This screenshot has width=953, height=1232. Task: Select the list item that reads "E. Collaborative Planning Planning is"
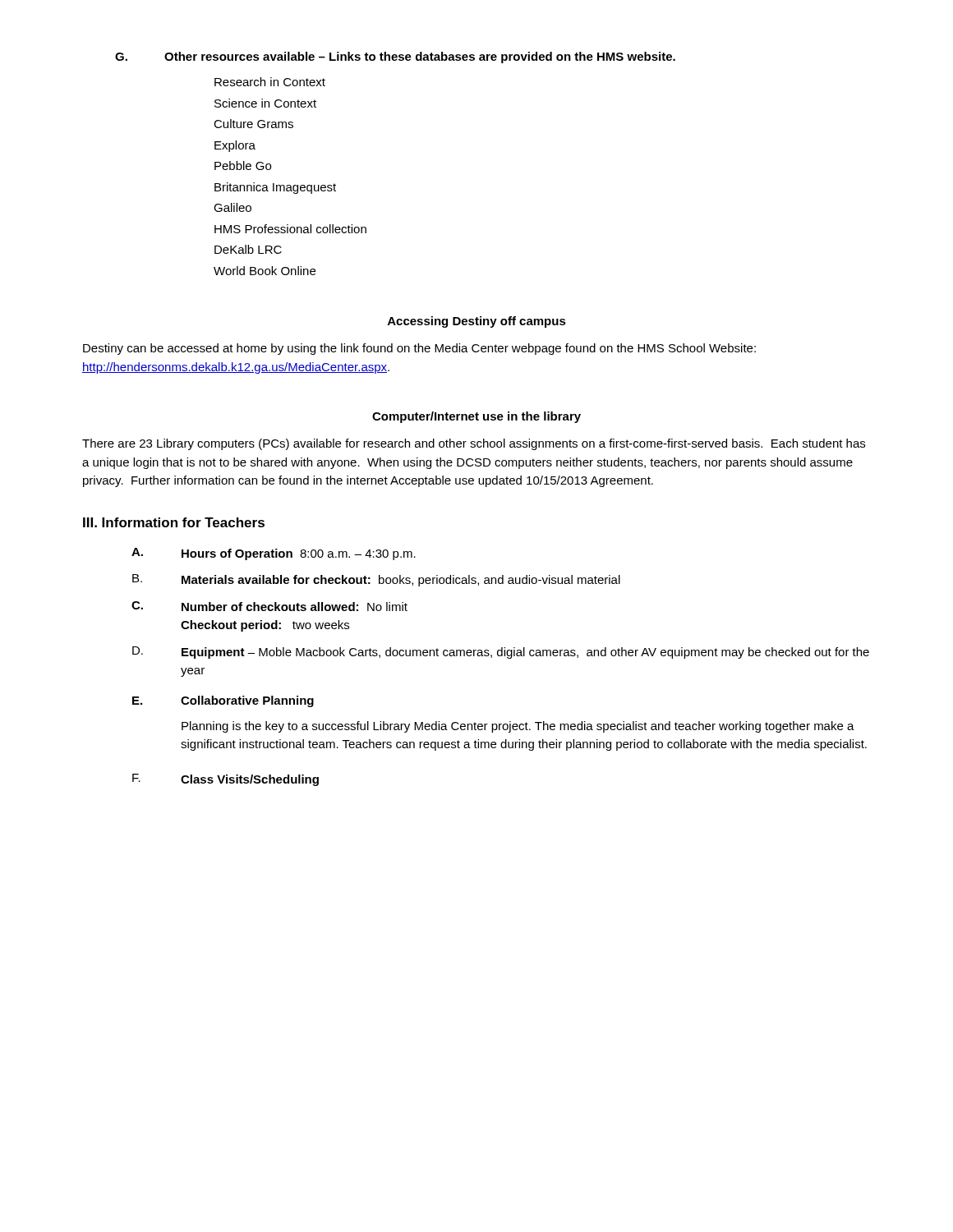501,723
